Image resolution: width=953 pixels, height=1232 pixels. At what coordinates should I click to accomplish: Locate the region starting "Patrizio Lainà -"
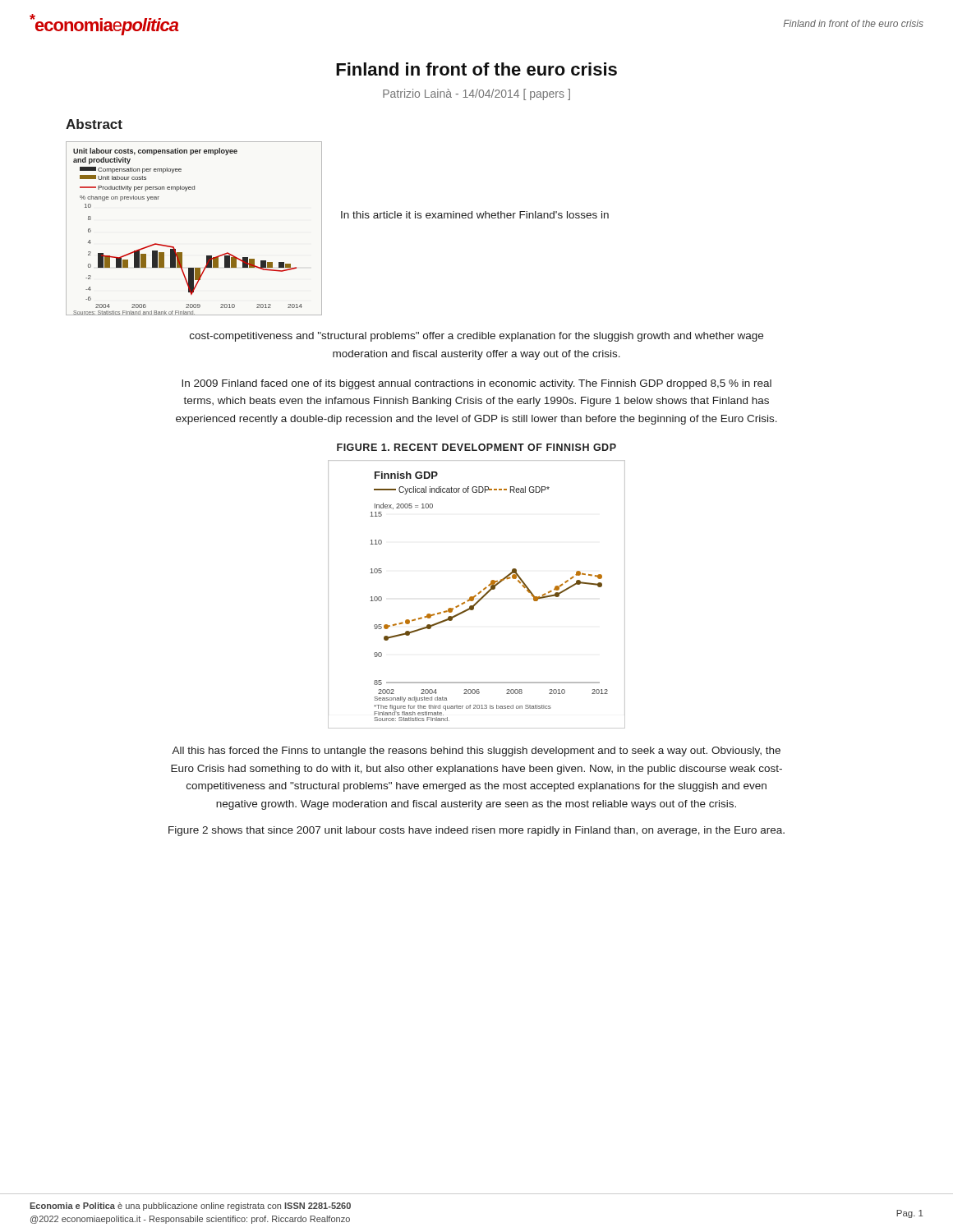tap(476, 94)
